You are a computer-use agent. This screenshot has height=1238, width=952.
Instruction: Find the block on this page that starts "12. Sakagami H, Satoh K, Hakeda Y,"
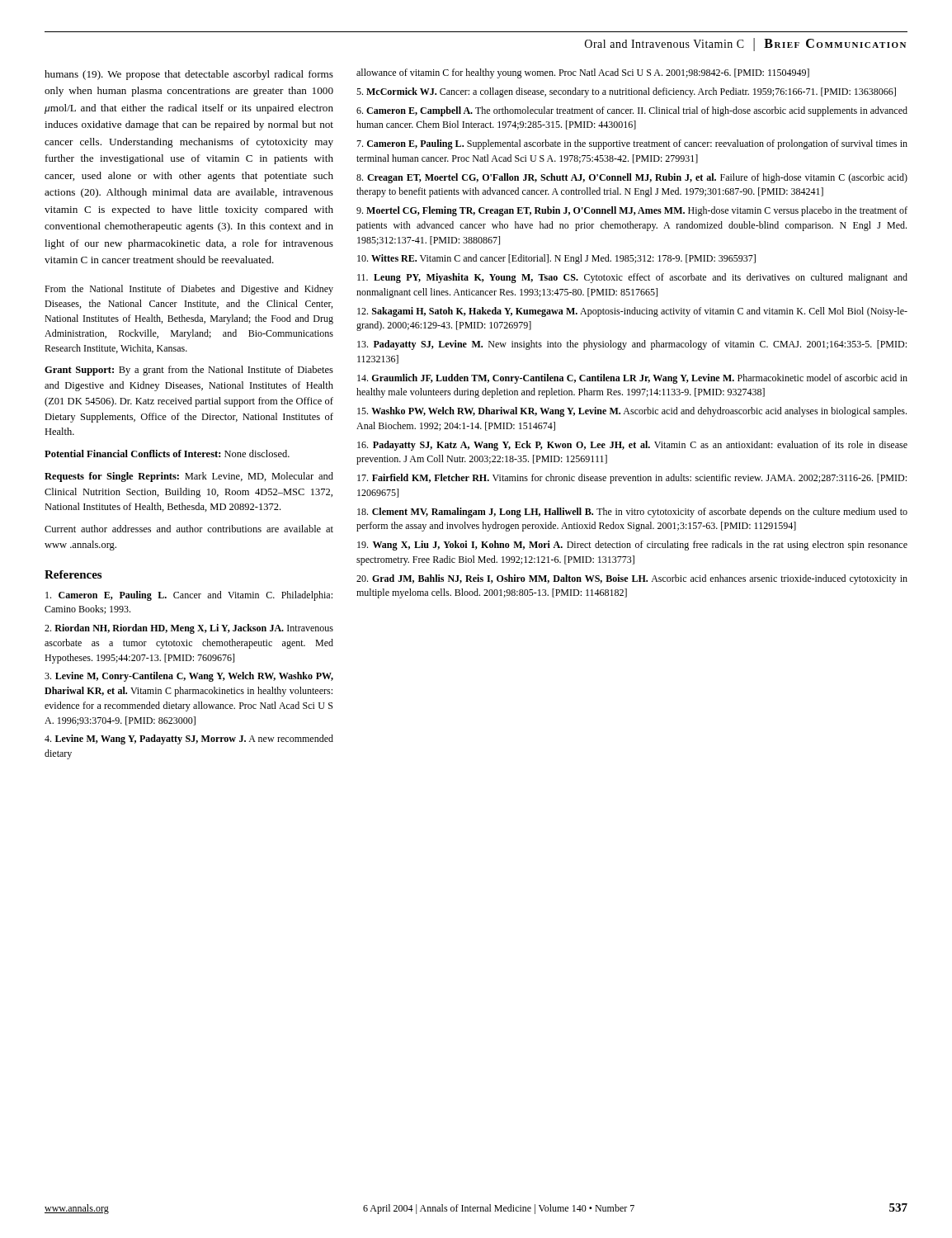pyautogui.click(x=632, y=318)
